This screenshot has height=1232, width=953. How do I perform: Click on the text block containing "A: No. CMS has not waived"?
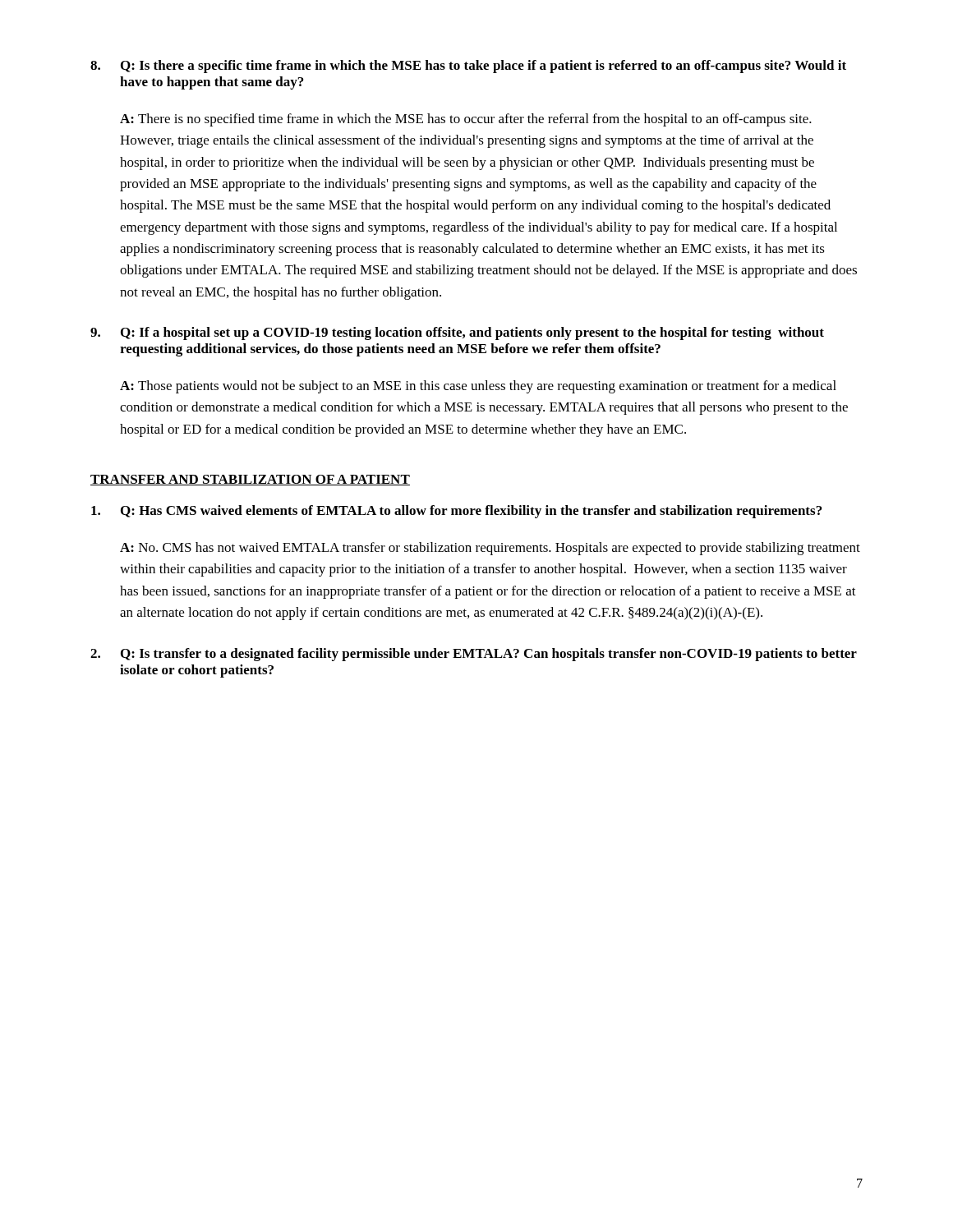tap(491, 581)
